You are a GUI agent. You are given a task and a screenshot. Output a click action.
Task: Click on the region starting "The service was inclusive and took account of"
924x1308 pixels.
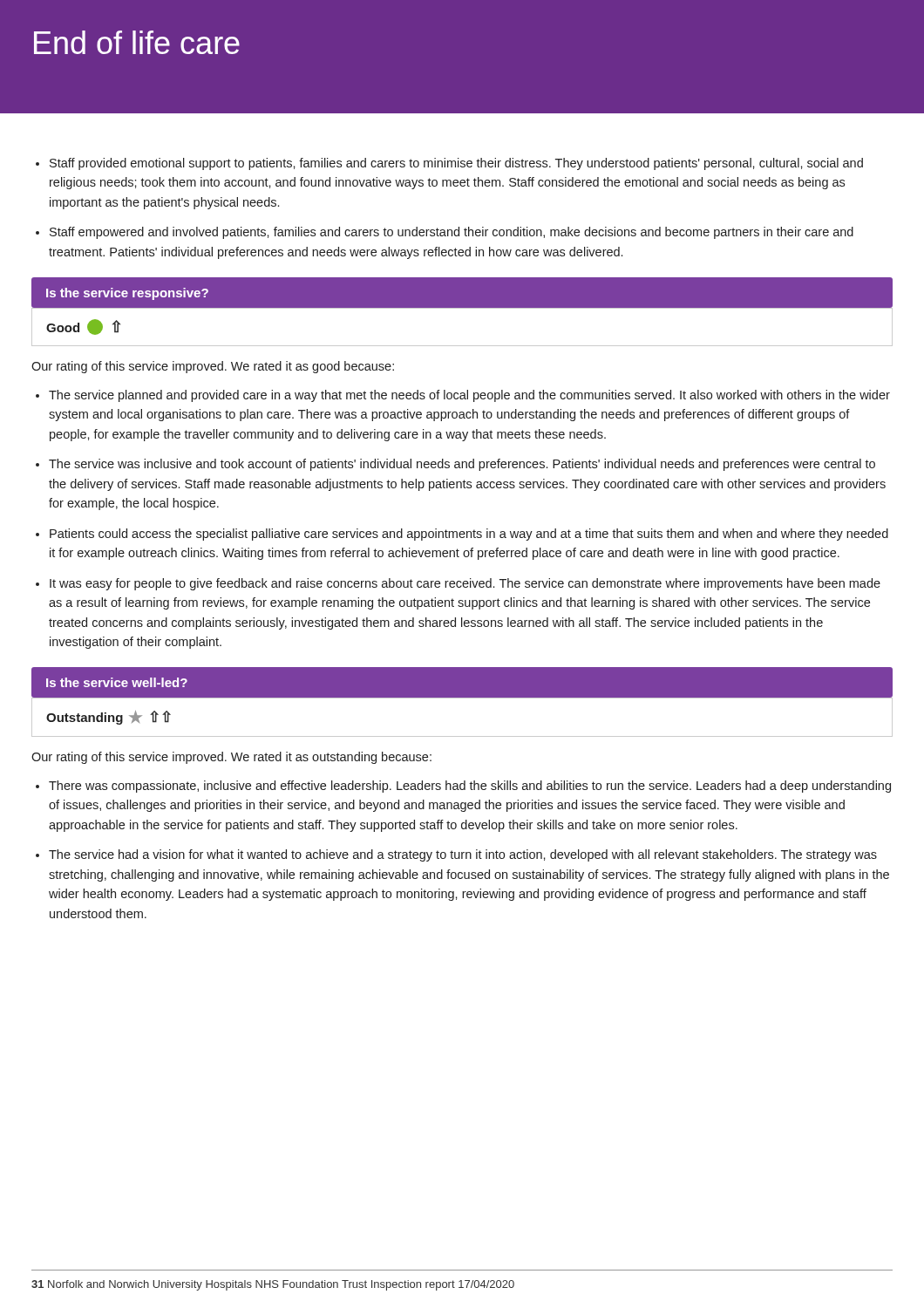click(467, 484)
